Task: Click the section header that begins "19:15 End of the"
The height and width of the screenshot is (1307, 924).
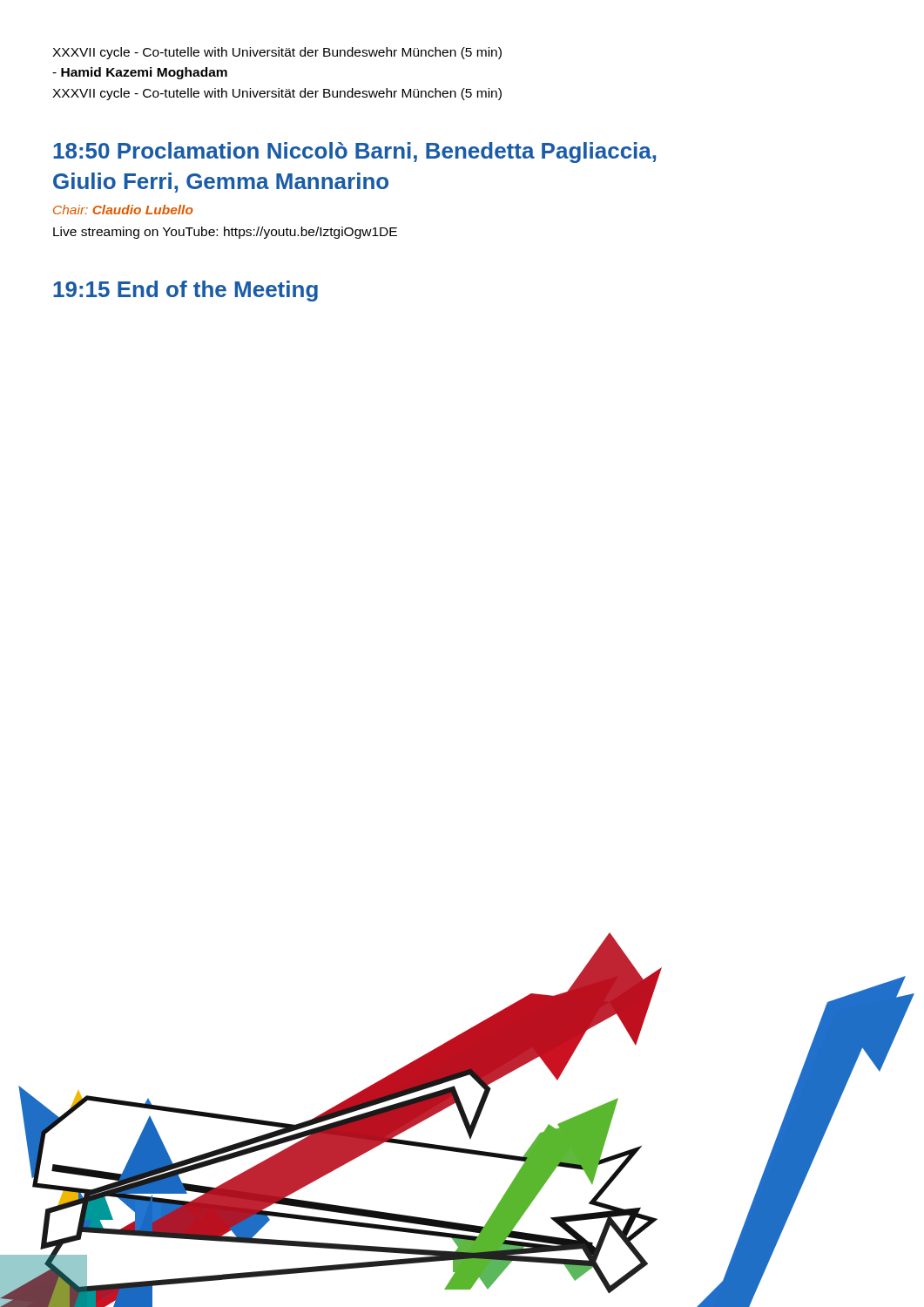Action: click(186, 290)
